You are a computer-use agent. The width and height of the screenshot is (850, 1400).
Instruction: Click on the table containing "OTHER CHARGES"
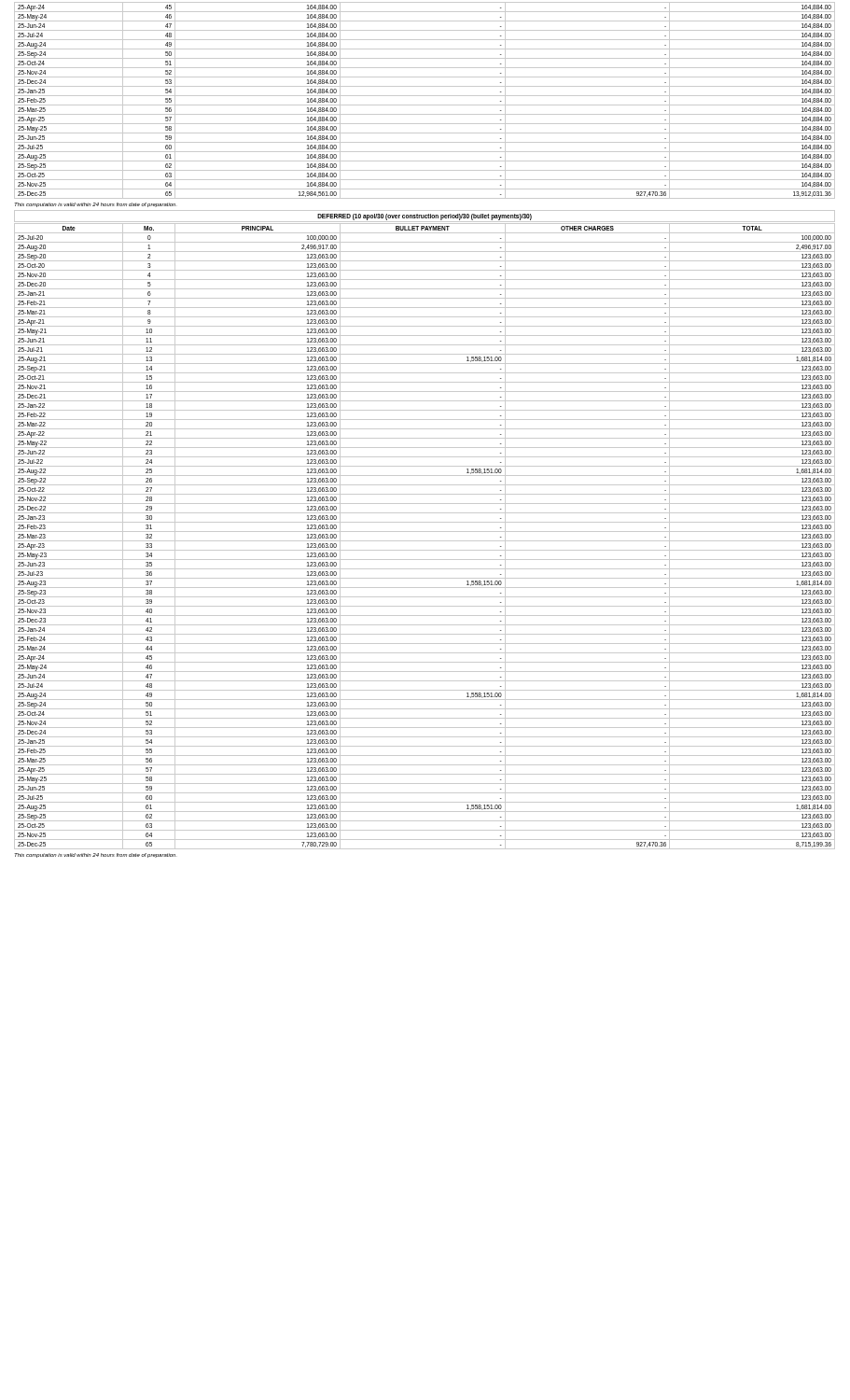pyautogui.click(x=430, y=536)
